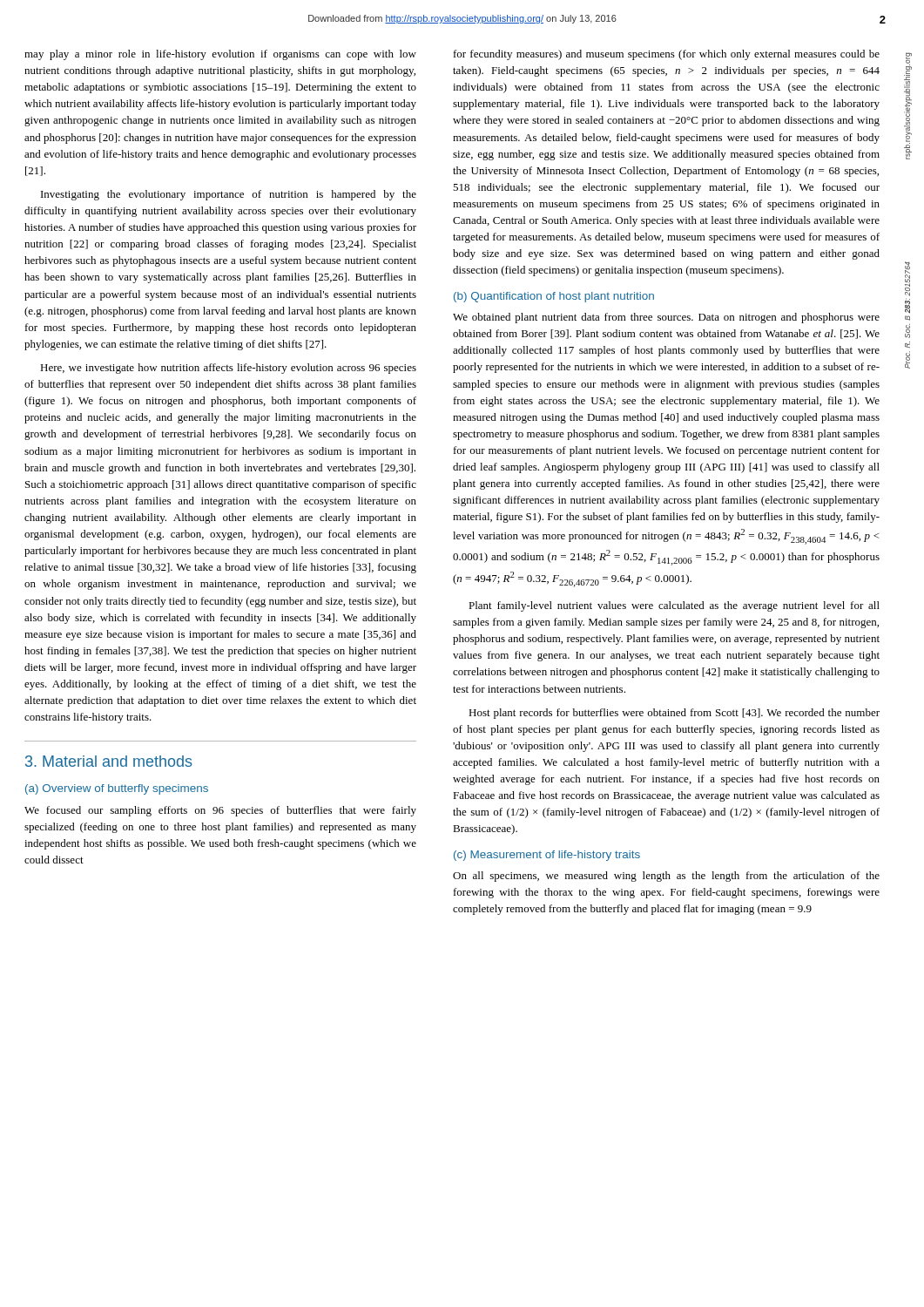Navigate to the text block starting "Investigating the evolutionary importance of"
The width and height of the screenshot is (924, 1307).
[x=220, y=269]
